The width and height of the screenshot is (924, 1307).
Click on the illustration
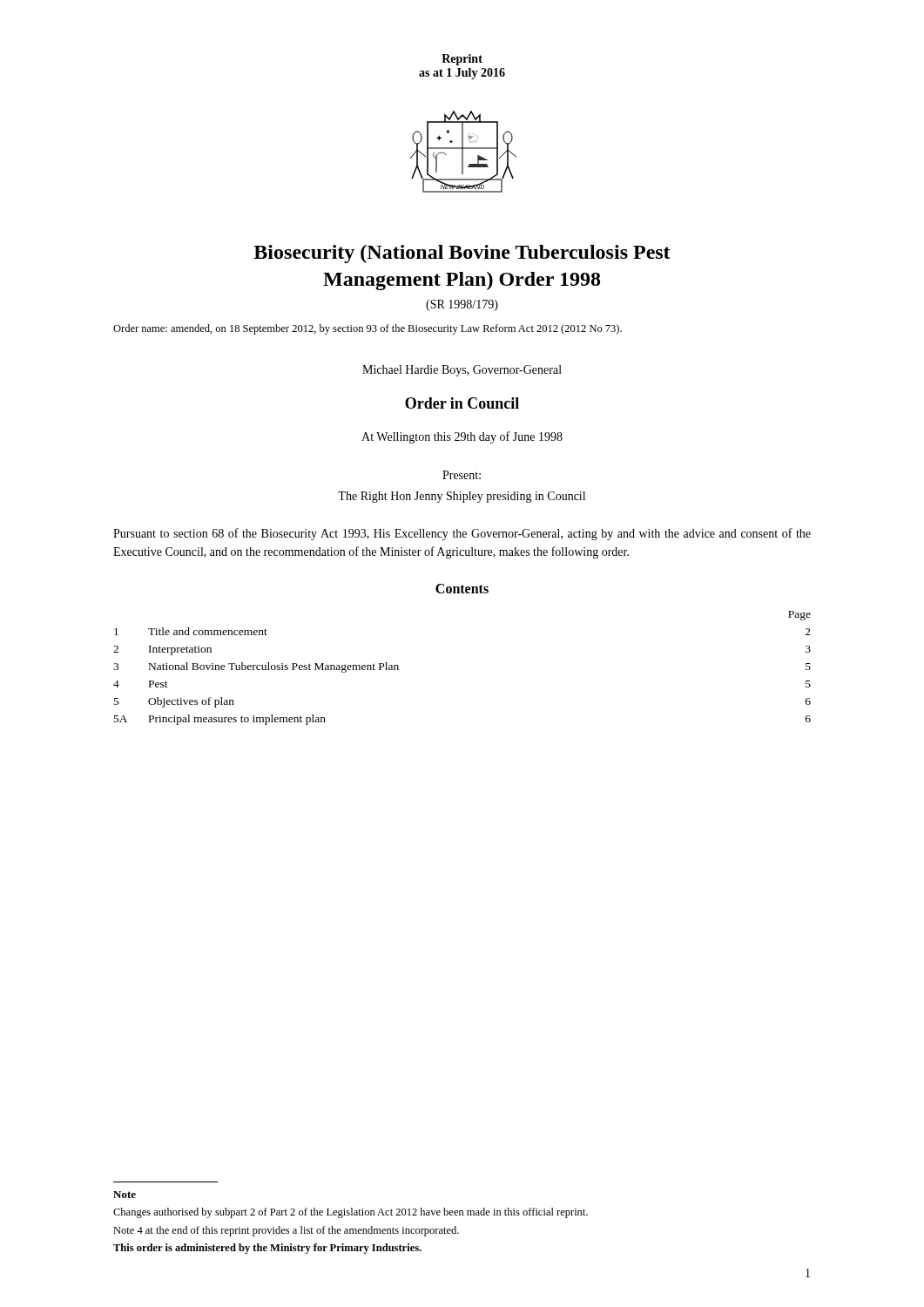pyautogui.click(x=462, y=154)
